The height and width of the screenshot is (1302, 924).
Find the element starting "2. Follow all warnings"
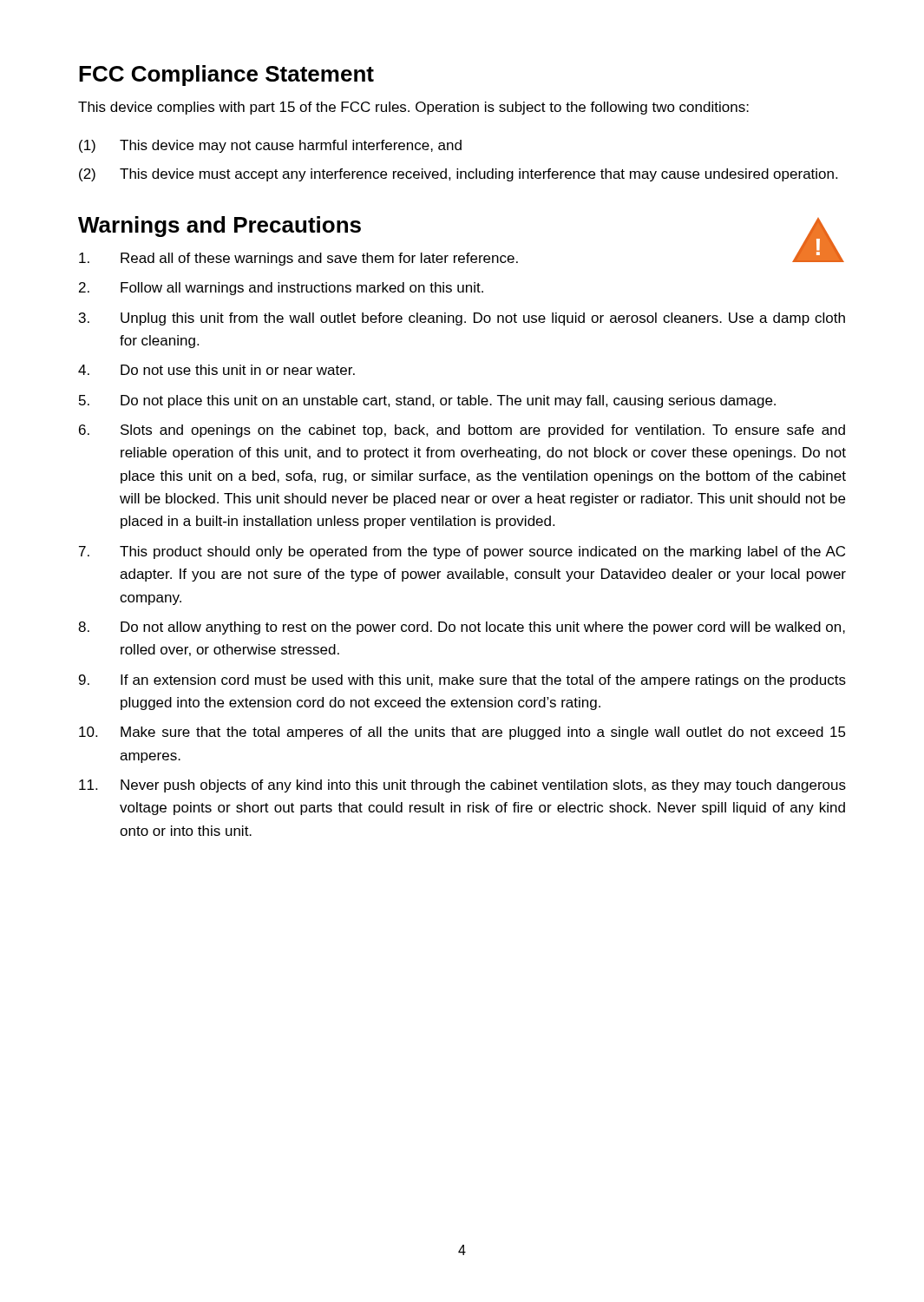[426, 289]
